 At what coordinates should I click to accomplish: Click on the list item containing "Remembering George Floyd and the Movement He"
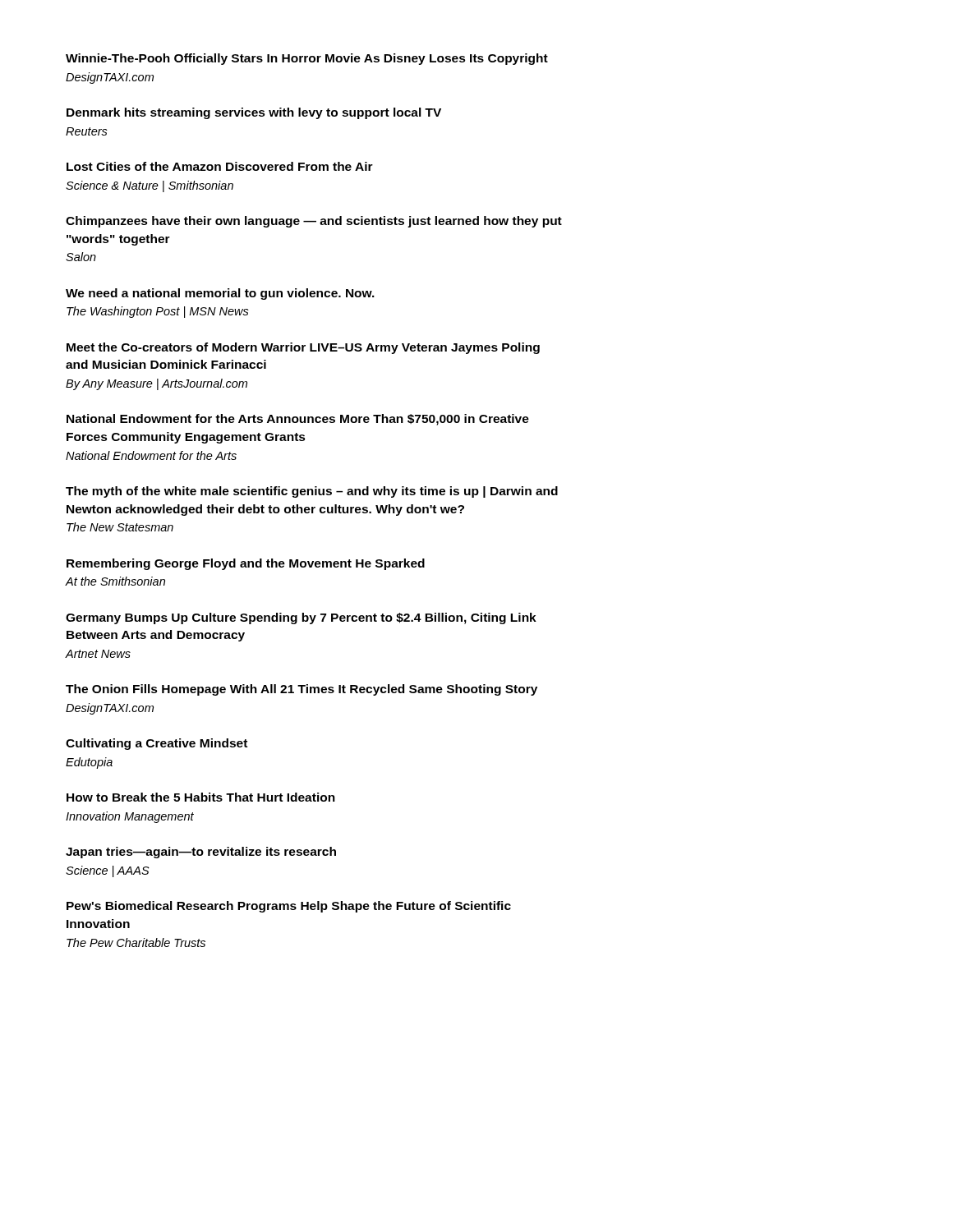coord(246,564)
